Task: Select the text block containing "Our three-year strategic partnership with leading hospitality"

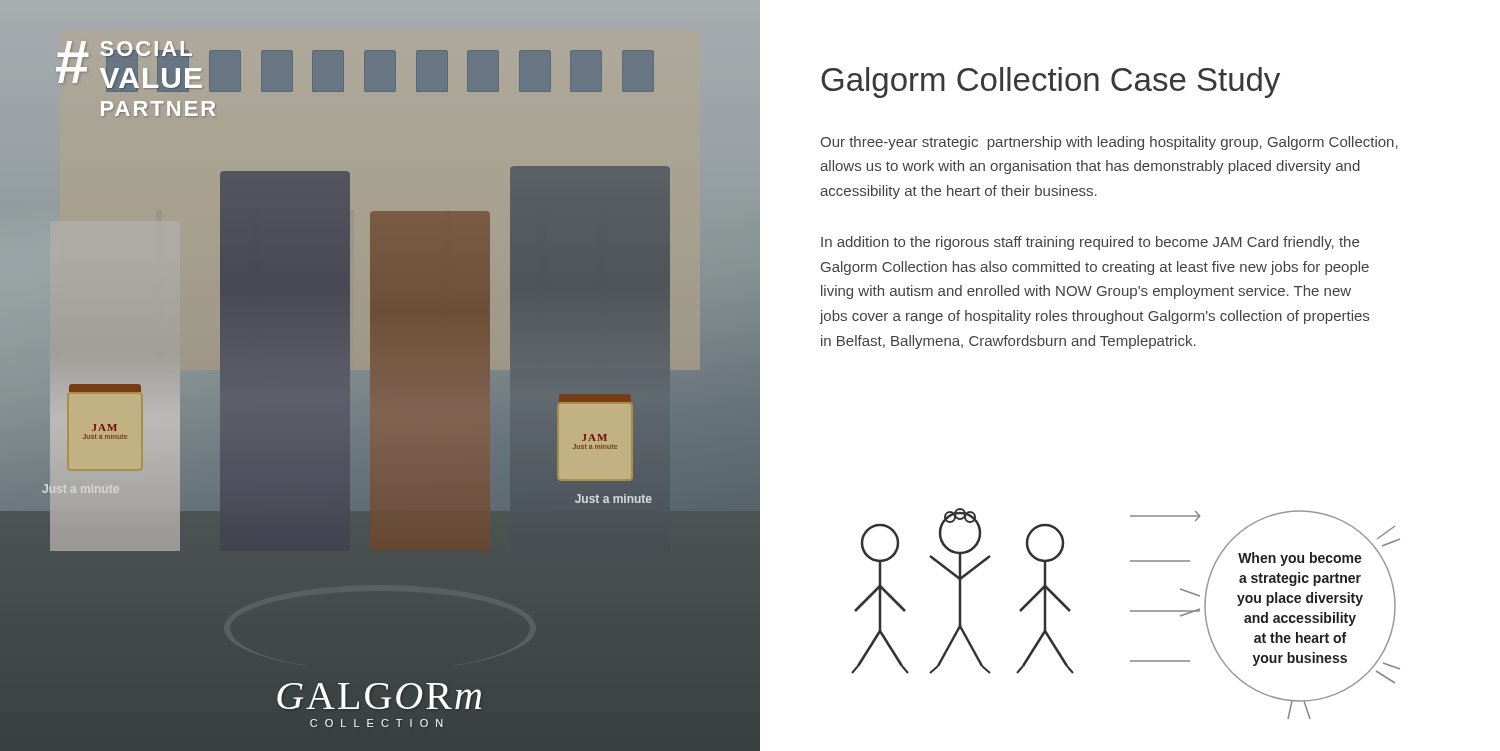Action: [x=1109, y=166]
